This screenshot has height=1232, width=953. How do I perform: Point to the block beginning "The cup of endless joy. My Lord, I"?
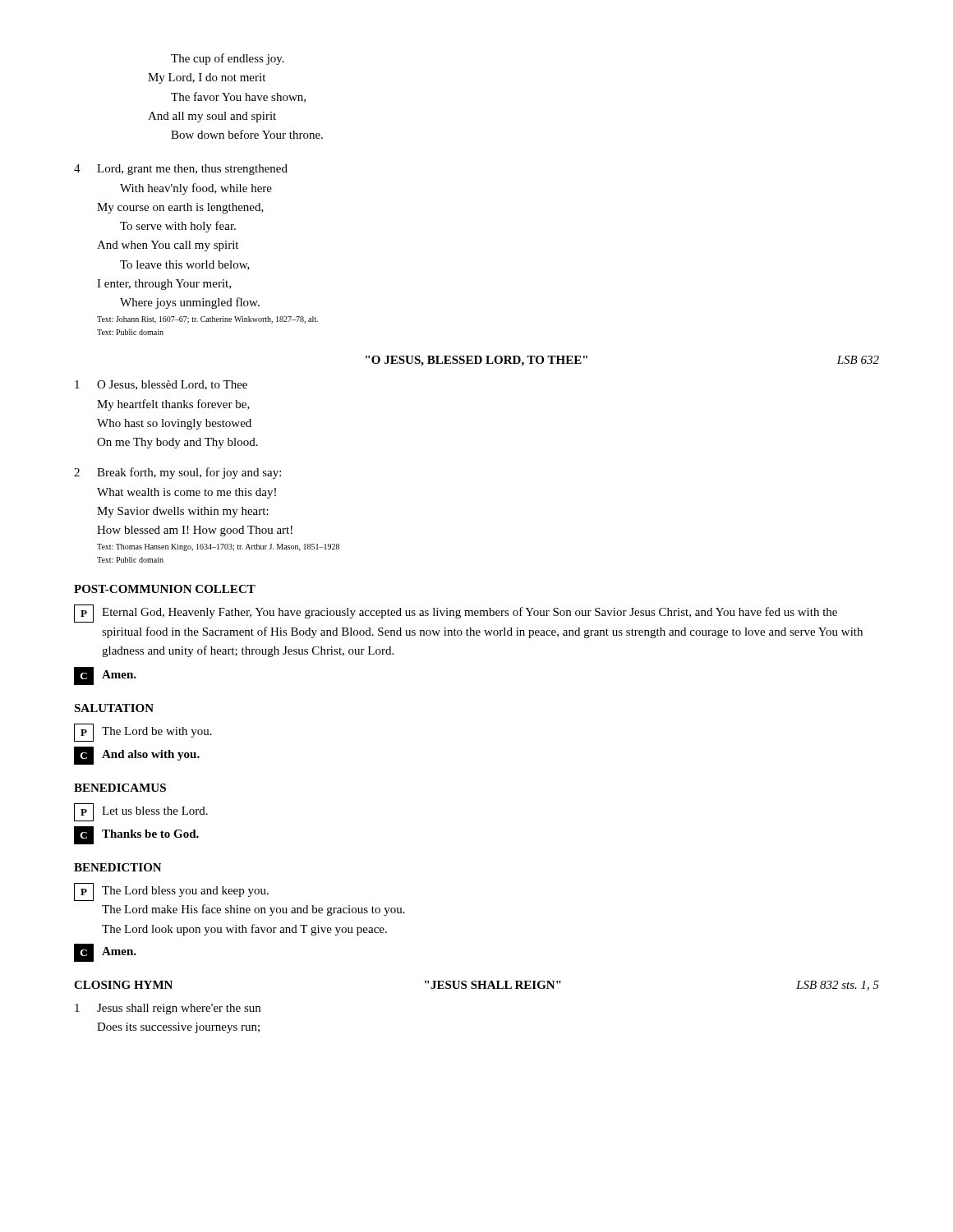228,59
